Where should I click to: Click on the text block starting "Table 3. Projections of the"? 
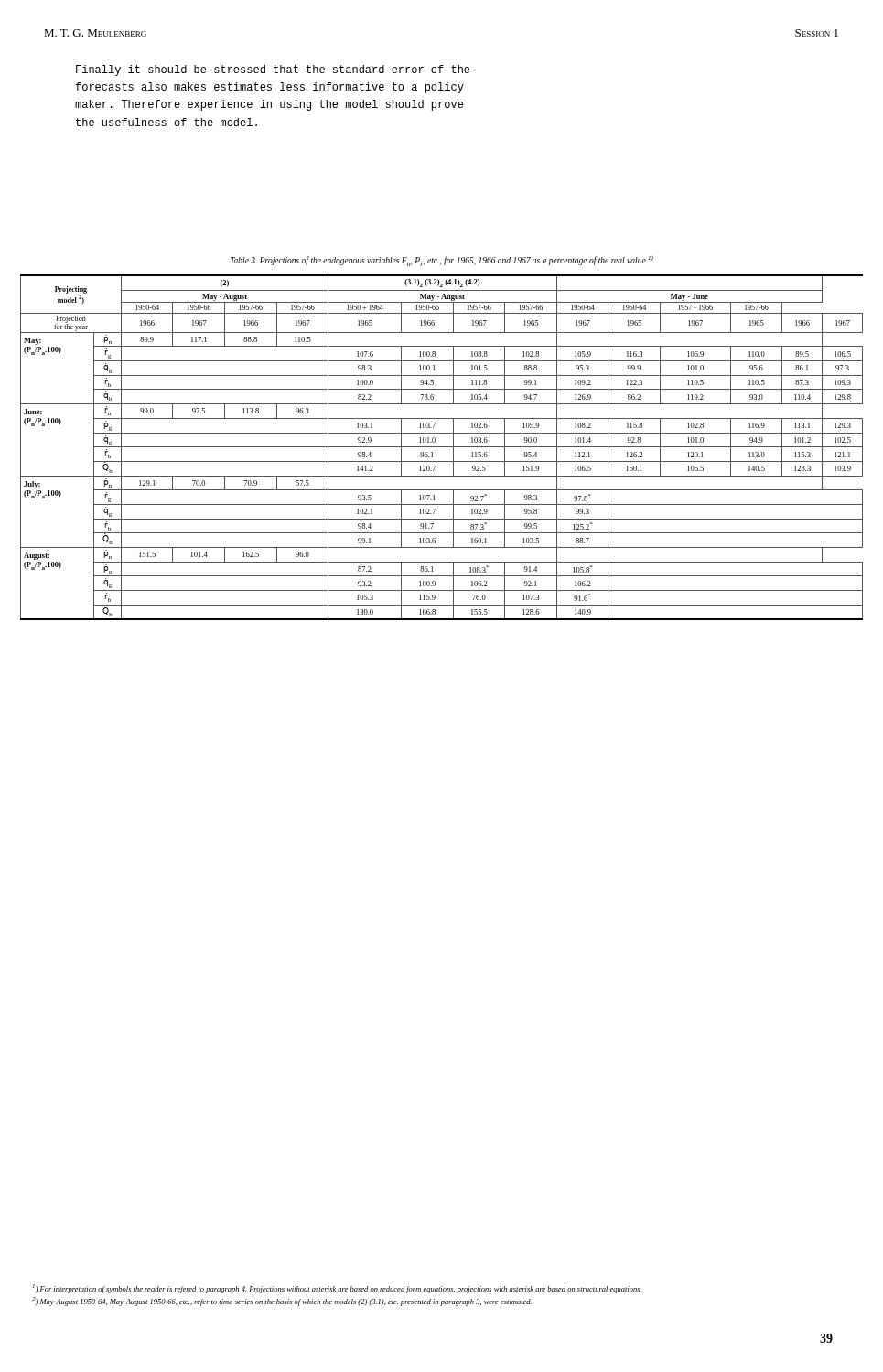442,261
